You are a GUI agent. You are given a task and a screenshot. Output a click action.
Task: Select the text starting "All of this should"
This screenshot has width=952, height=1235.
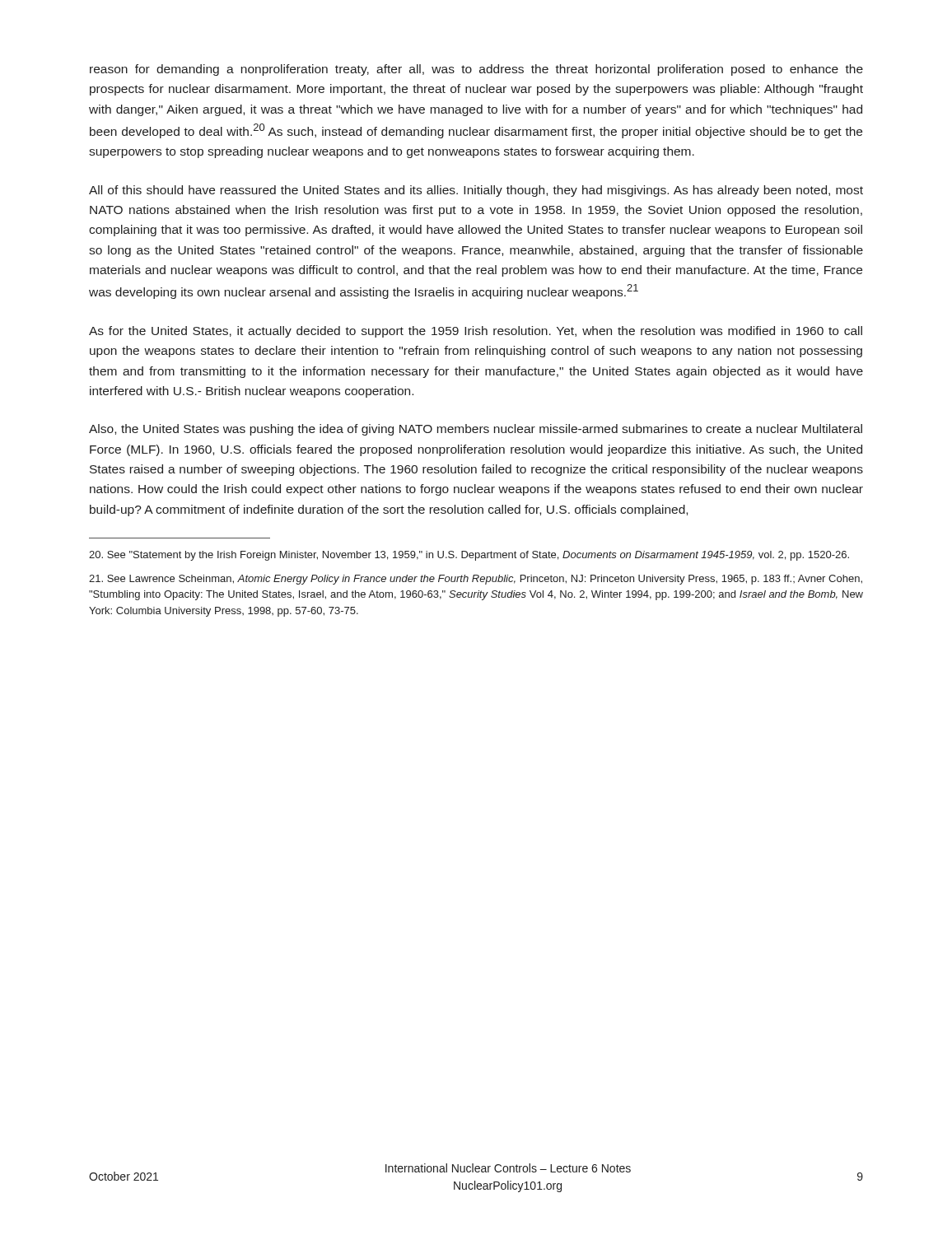tap(476, 241)
